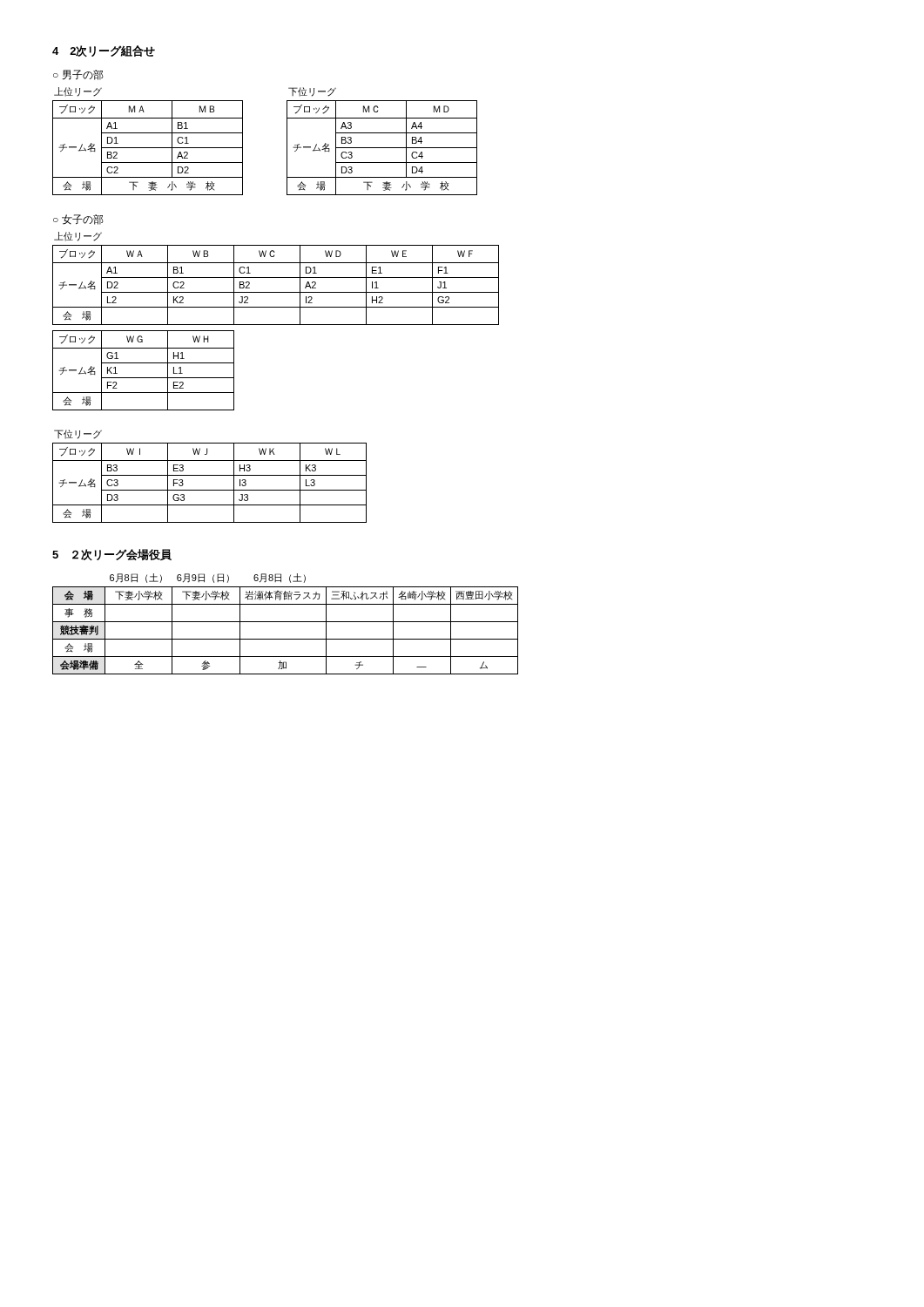Locate the section header that reads "5 ２次リーグ会場役員"
924x1307 pixels.
[112, 555]
